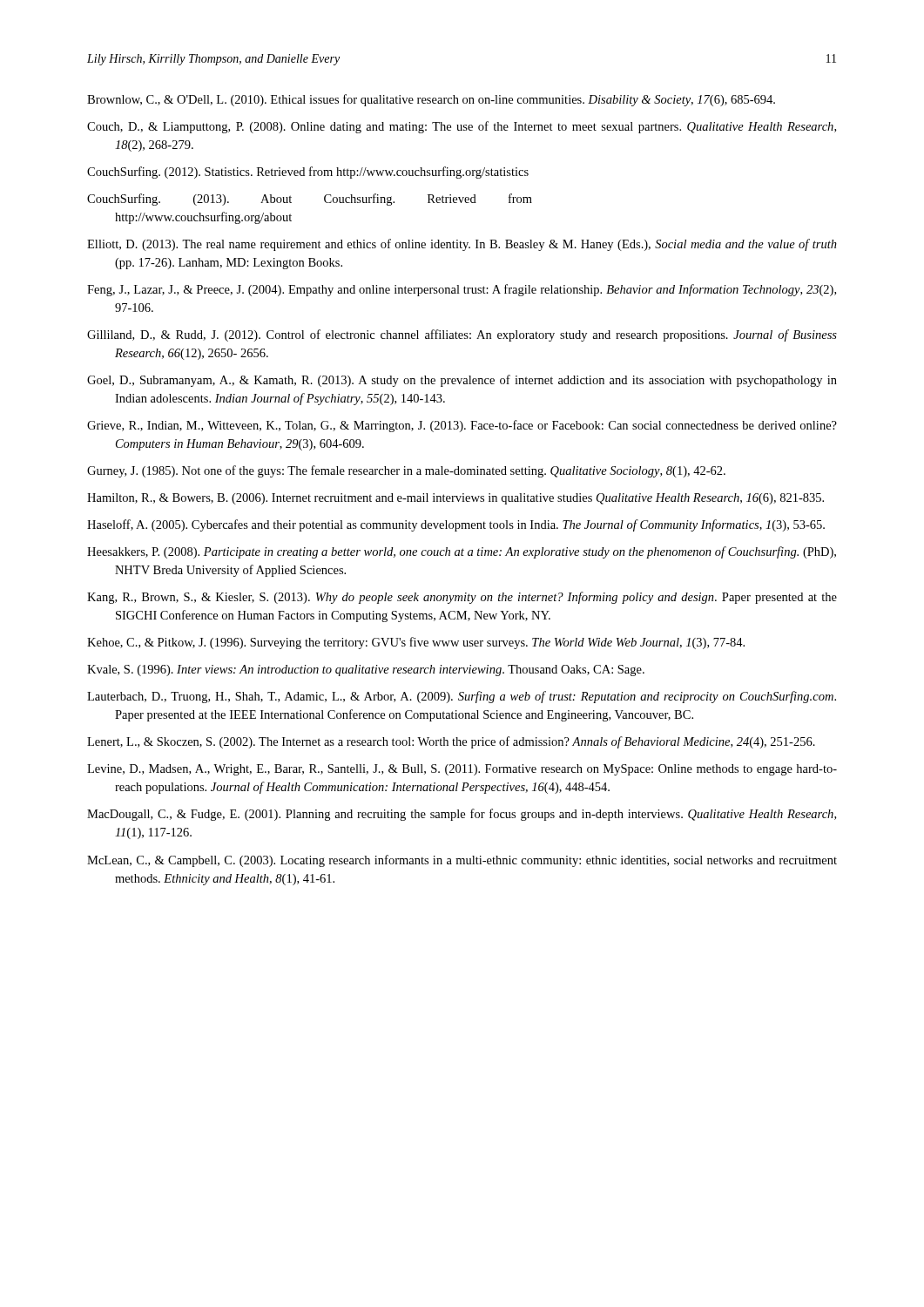Click on the list item that says "Haseloff, A. (2005). Cybercafes and"
Screen dimensions: 1307x924
pos(456,525)
